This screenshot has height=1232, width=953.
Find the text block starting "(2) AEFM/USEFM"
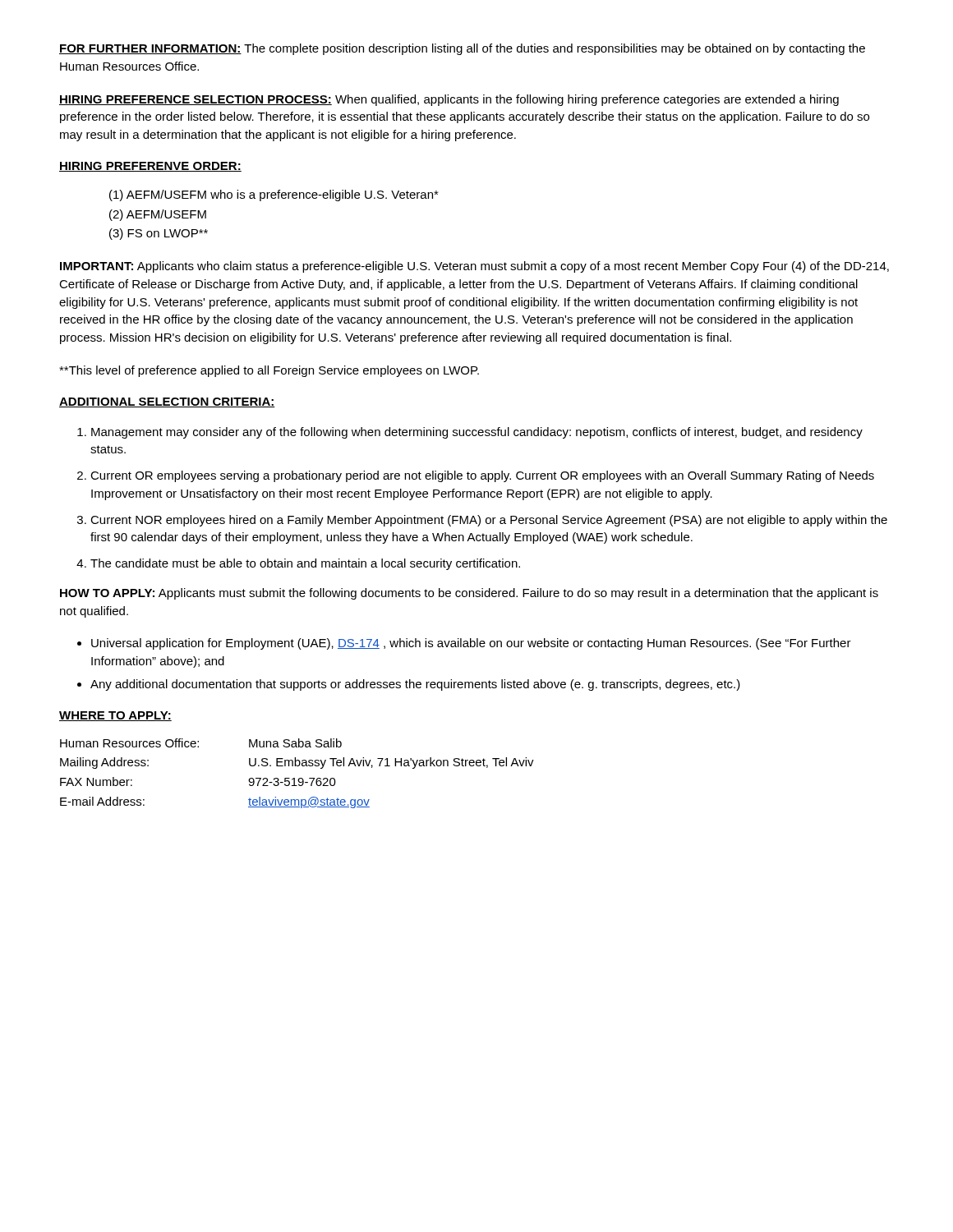(x=158, y=215)
